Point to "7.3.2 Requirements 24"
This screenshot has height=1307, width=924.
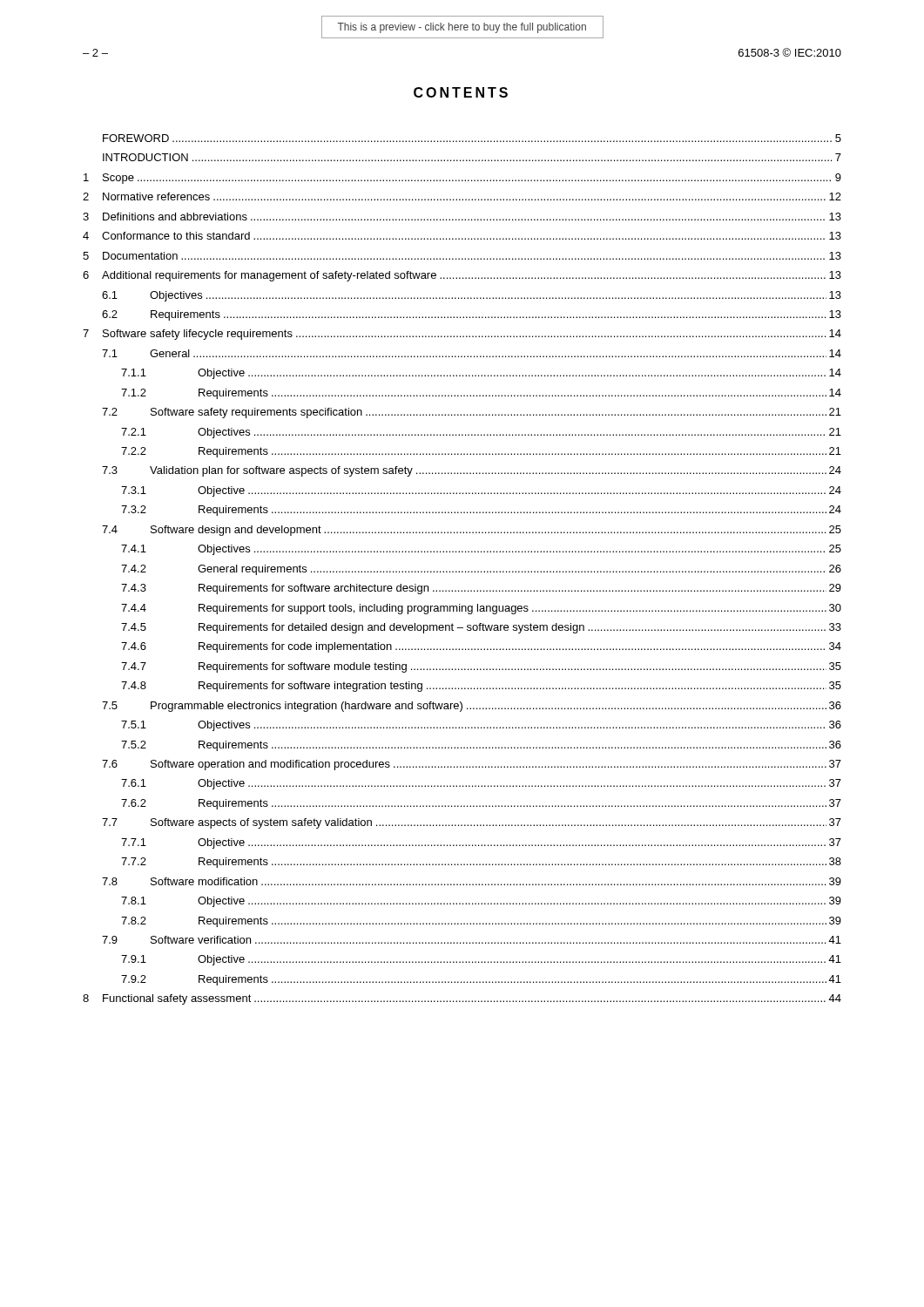(462, 510)
